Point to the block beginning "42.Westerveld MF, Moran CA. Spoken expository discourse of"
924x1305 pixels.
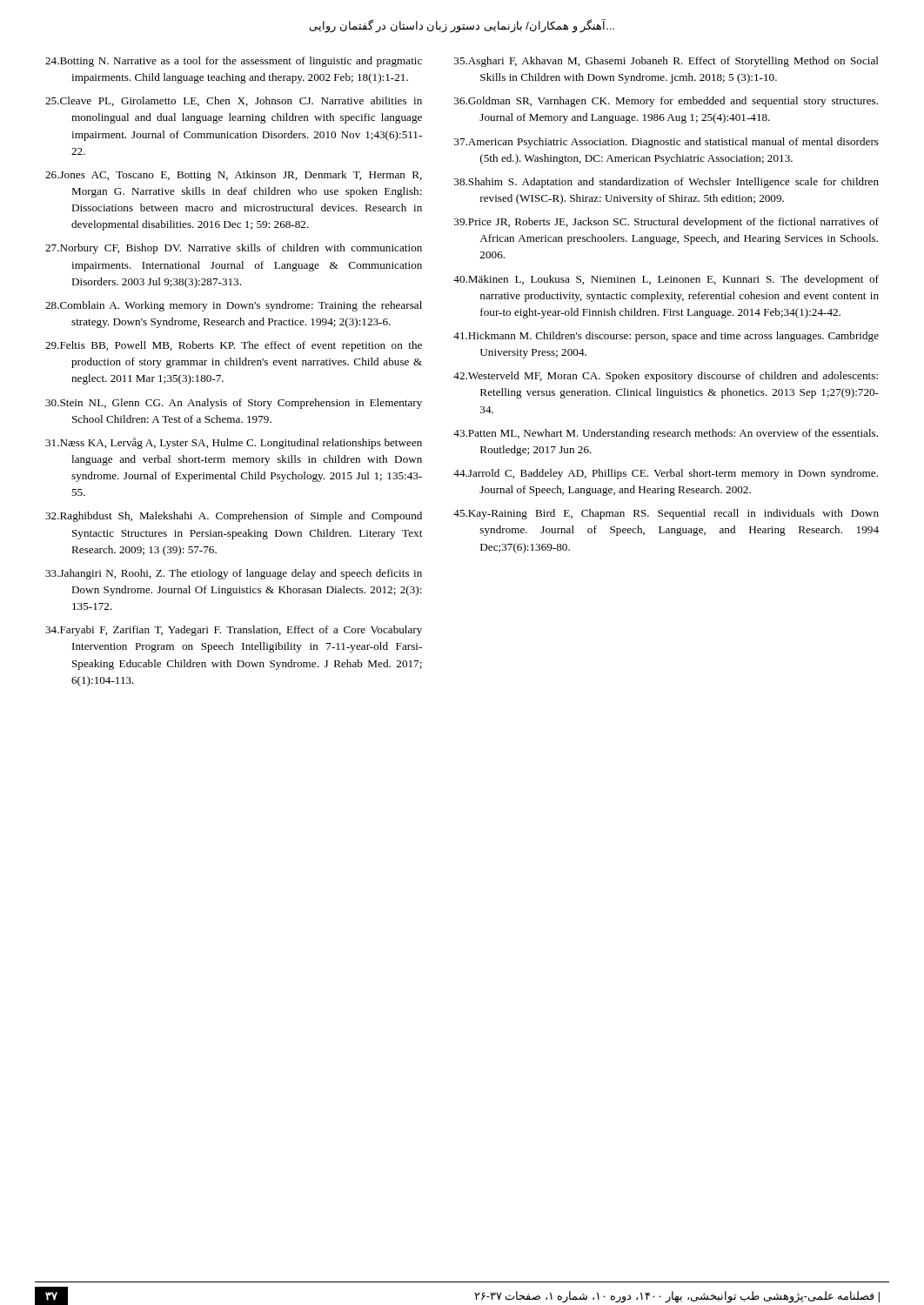click(x=666, y=392)
